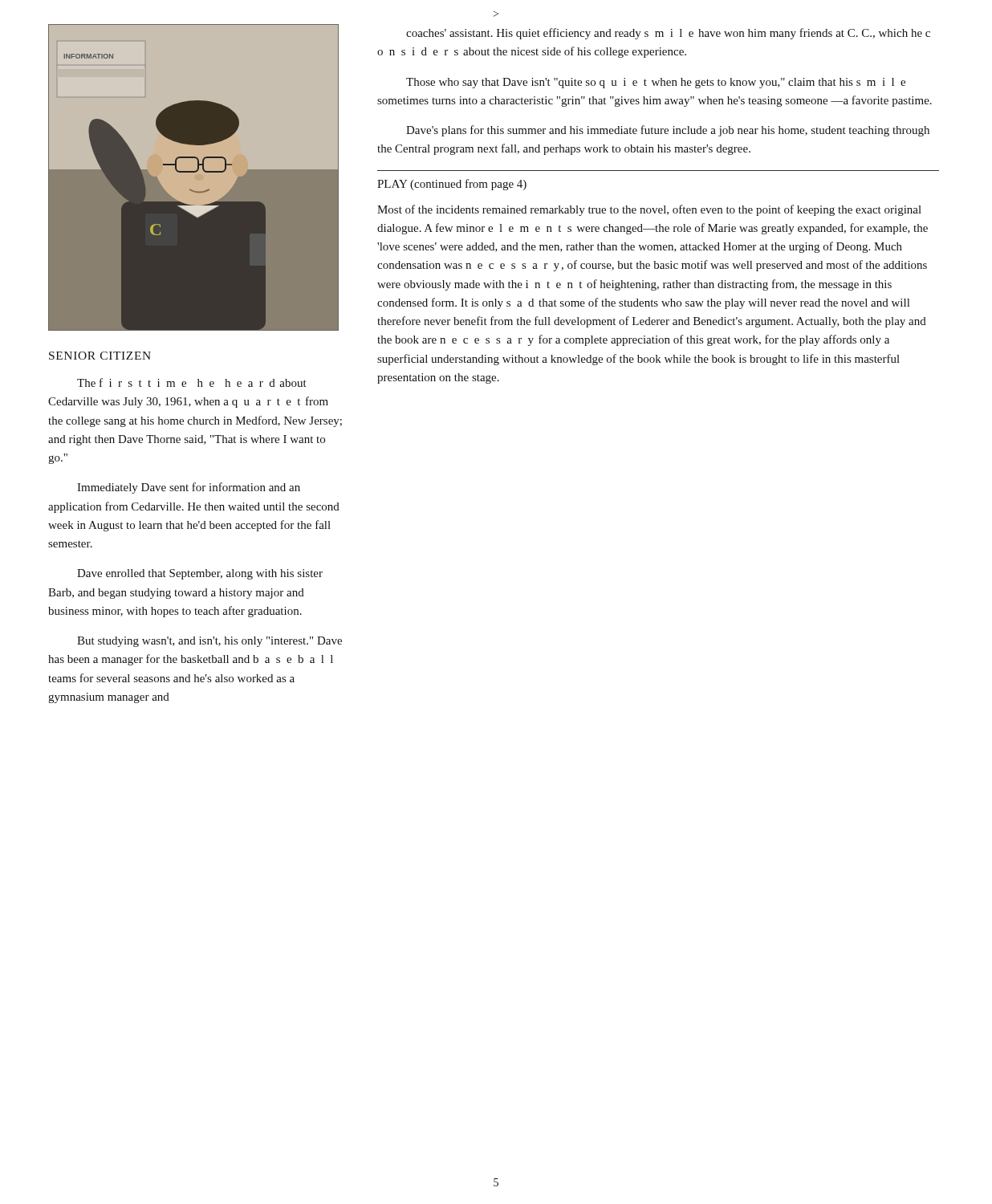Click the passage that begins "coaches' assistant. His quiet efficiency and ready s"
This screenshot has height=1204, width=992.
tap(655, 42)
